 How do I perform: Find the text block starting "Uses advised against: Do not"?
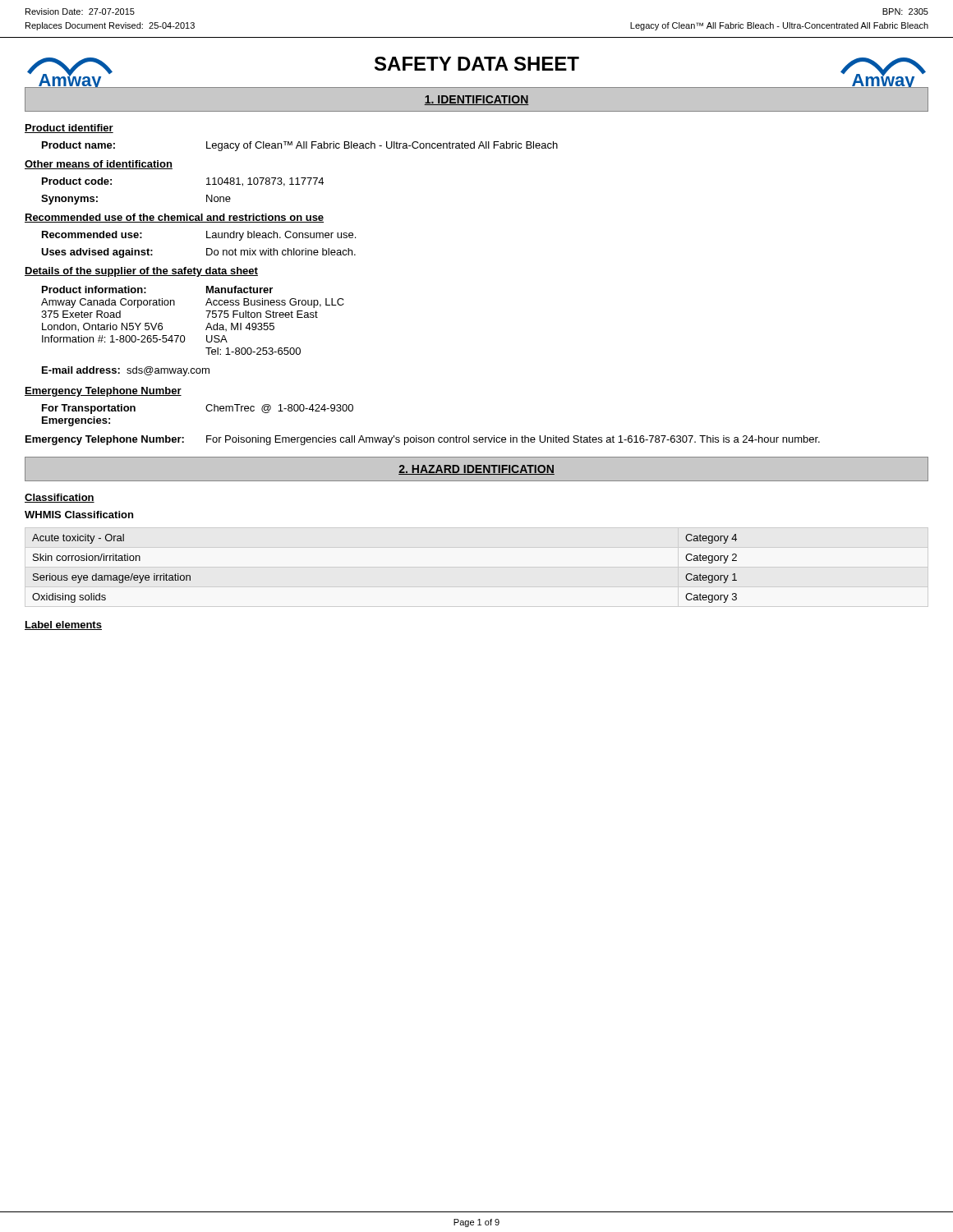(x=100, y=253)
